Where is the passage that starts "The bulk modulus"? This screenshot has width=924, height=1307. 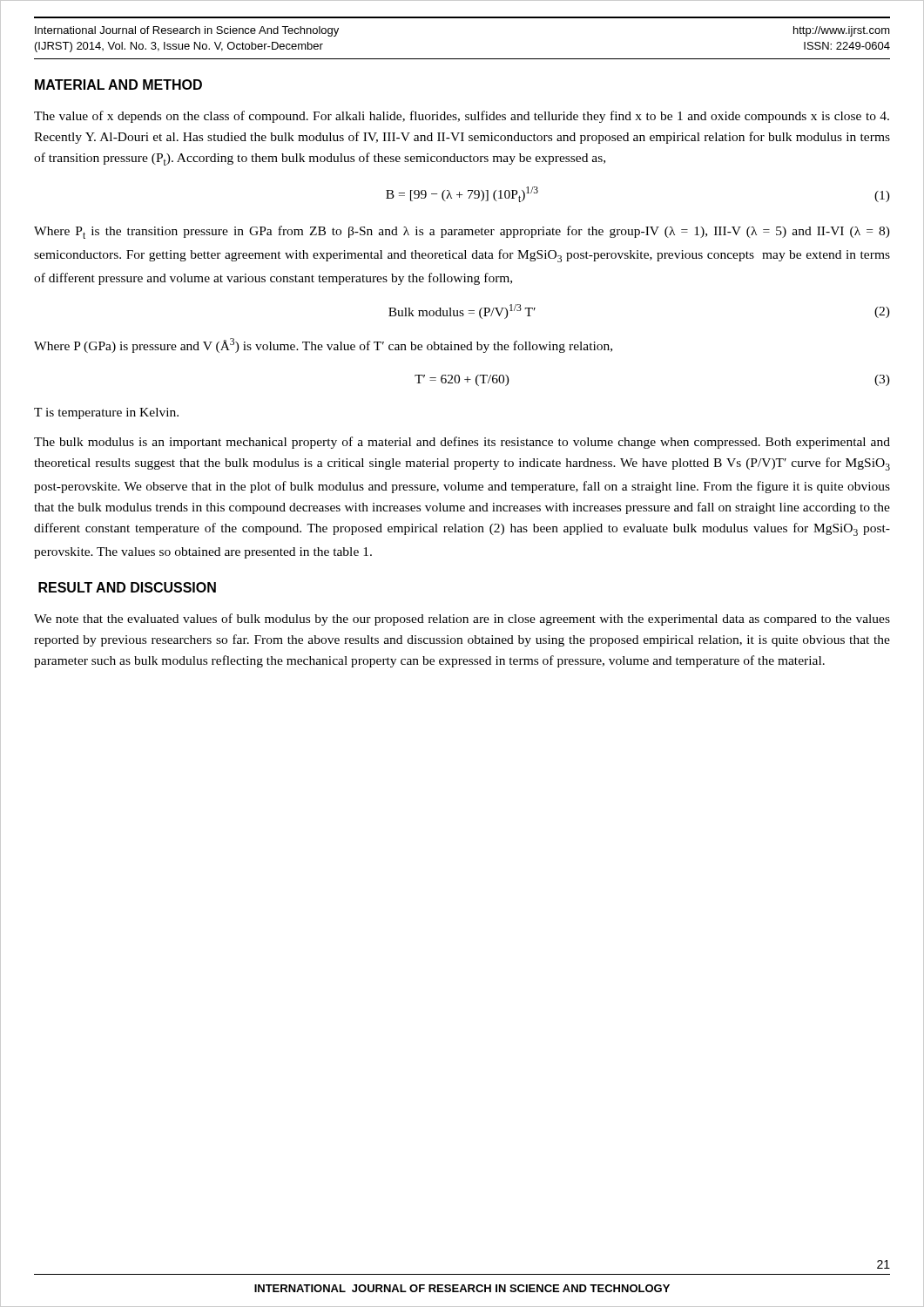(462, 496)
